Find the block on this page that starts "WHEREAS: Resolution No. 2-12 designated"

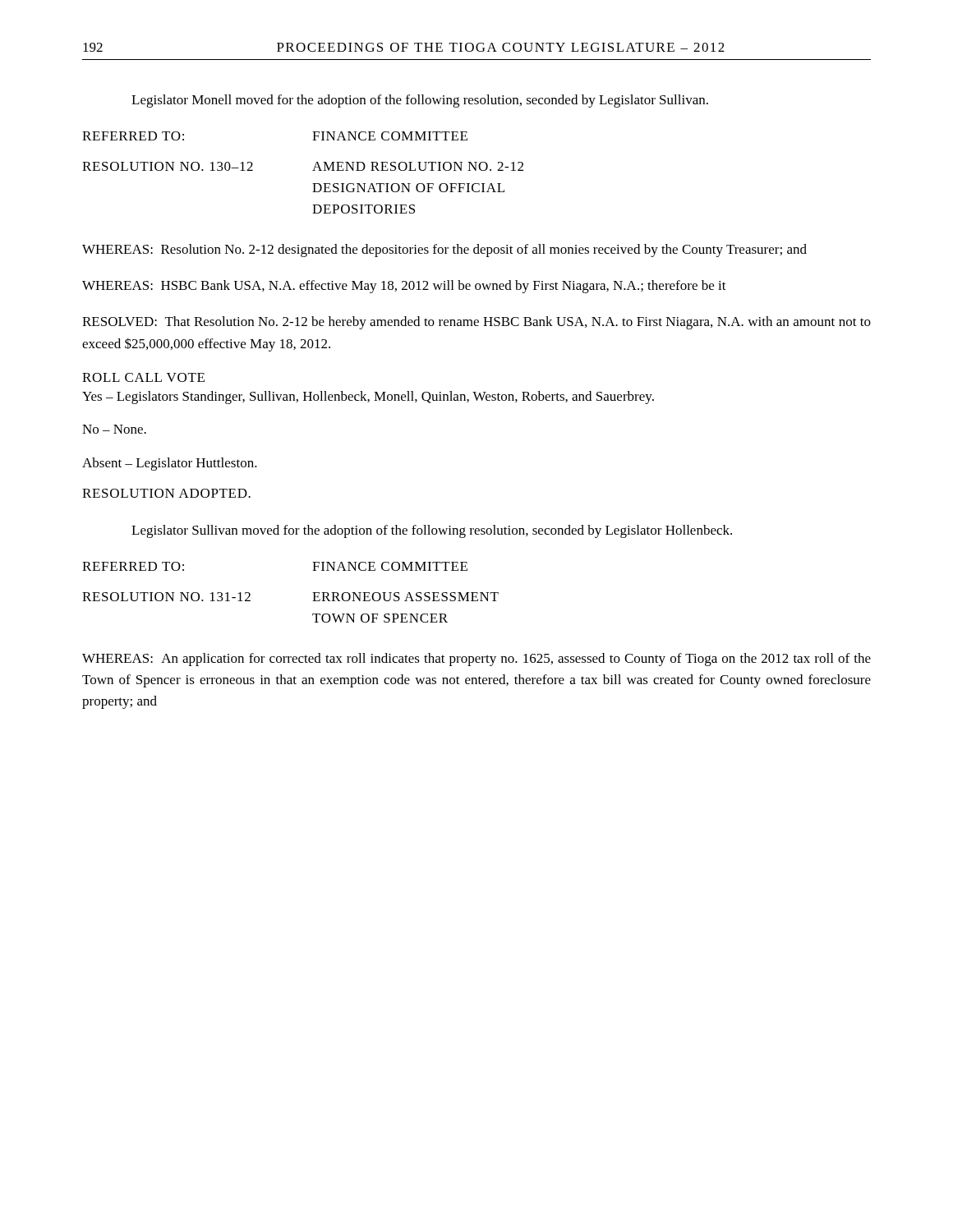click(444, 249)
